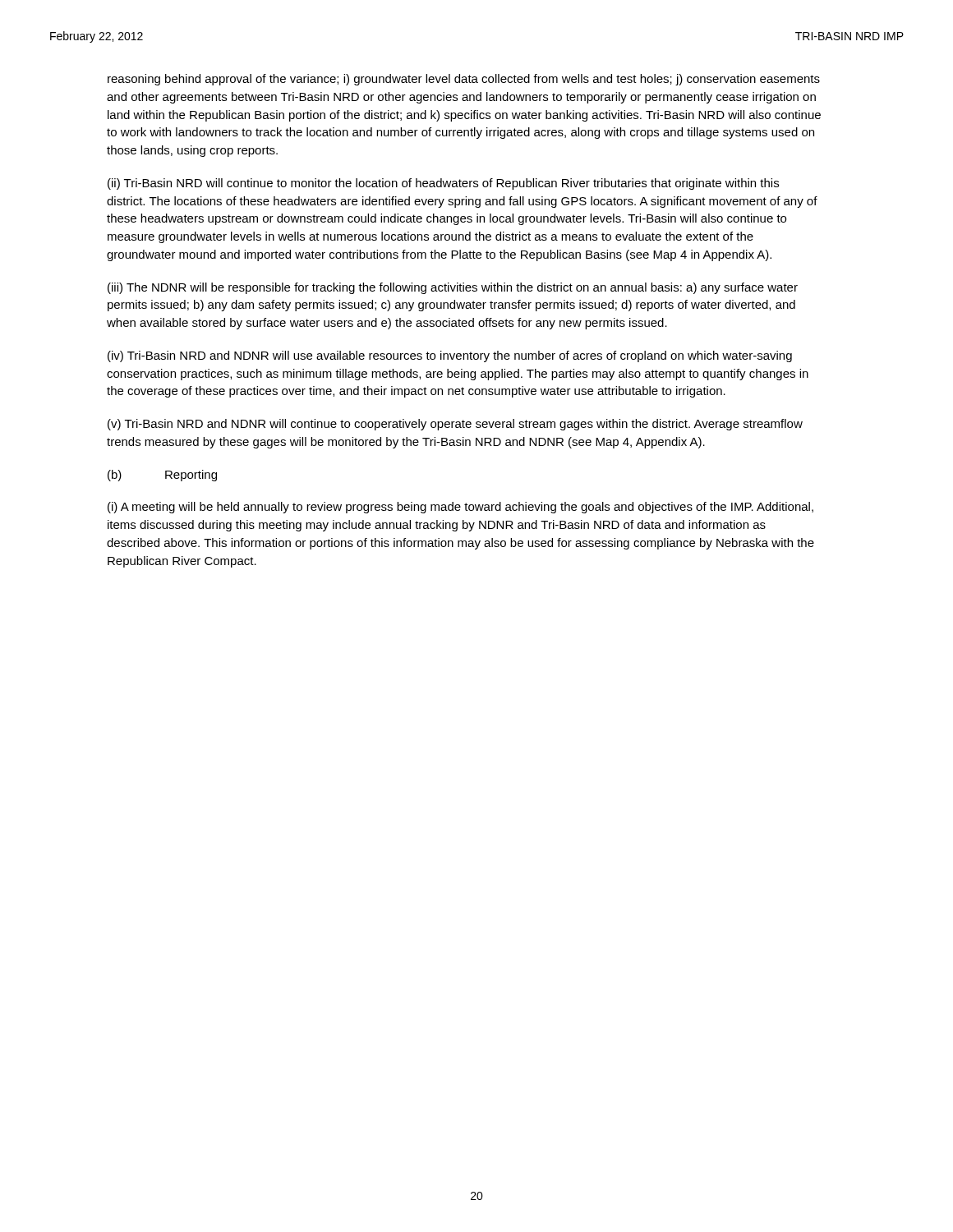Locate the text "(b) Reporting"
The height and width of the screenshot is (1232, 953).
click(x=162, y=476)
